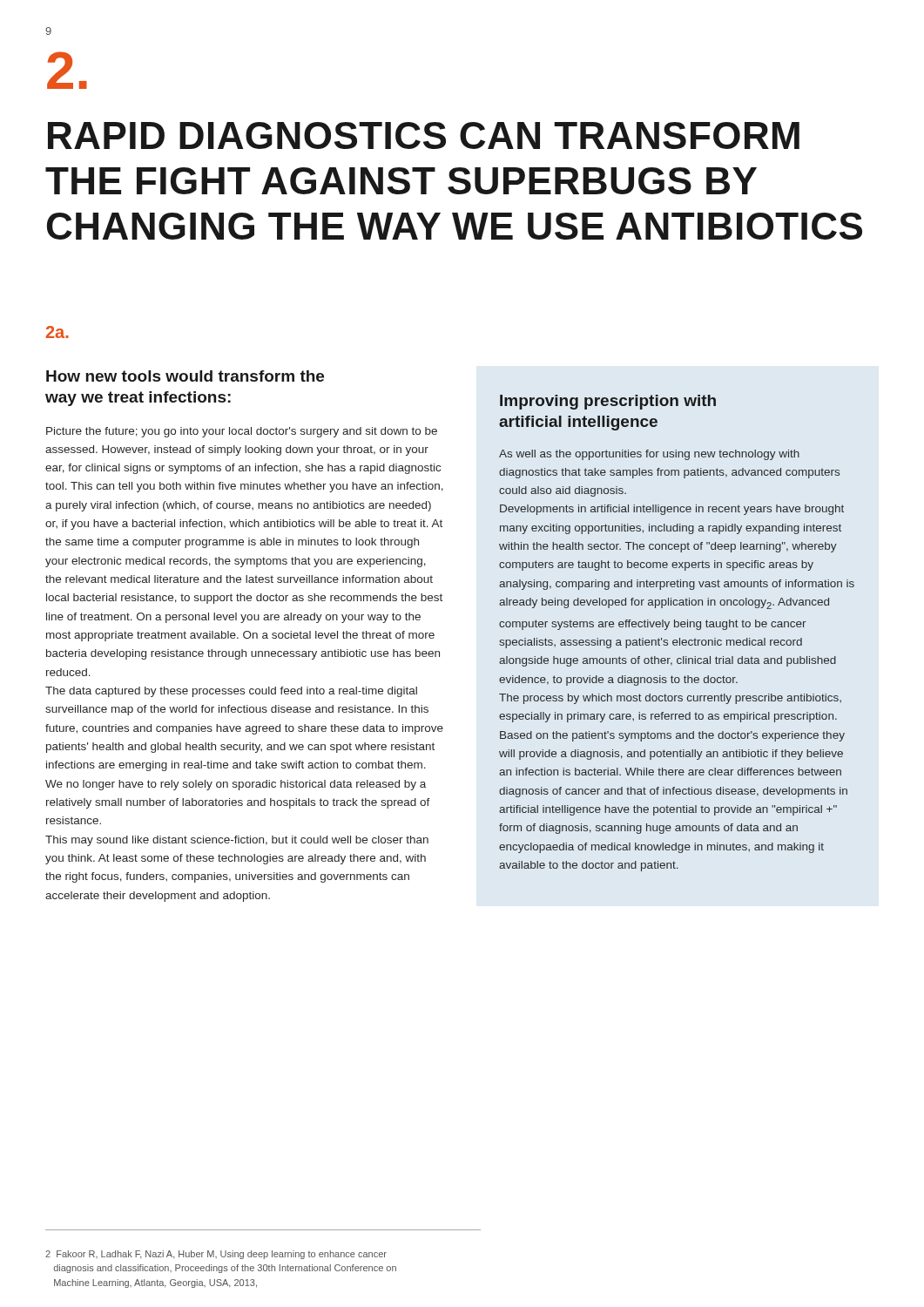Click on the text block that says "The data captured"
Viewport: 924px width, 1307px height.
click(x=245, y=756)
